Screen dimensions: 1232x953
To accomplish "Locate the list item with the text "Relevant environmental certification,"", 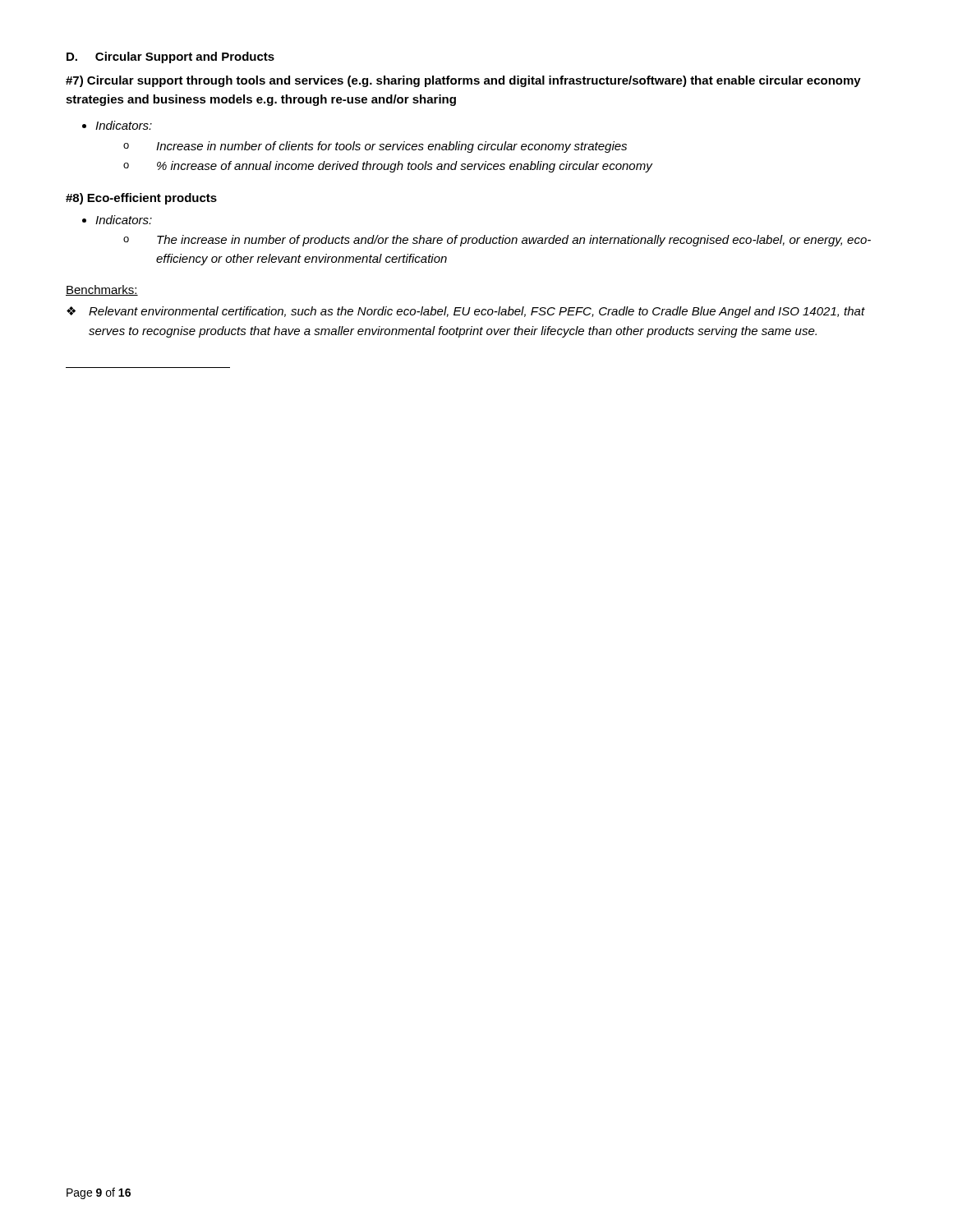I will pos(477,321).
